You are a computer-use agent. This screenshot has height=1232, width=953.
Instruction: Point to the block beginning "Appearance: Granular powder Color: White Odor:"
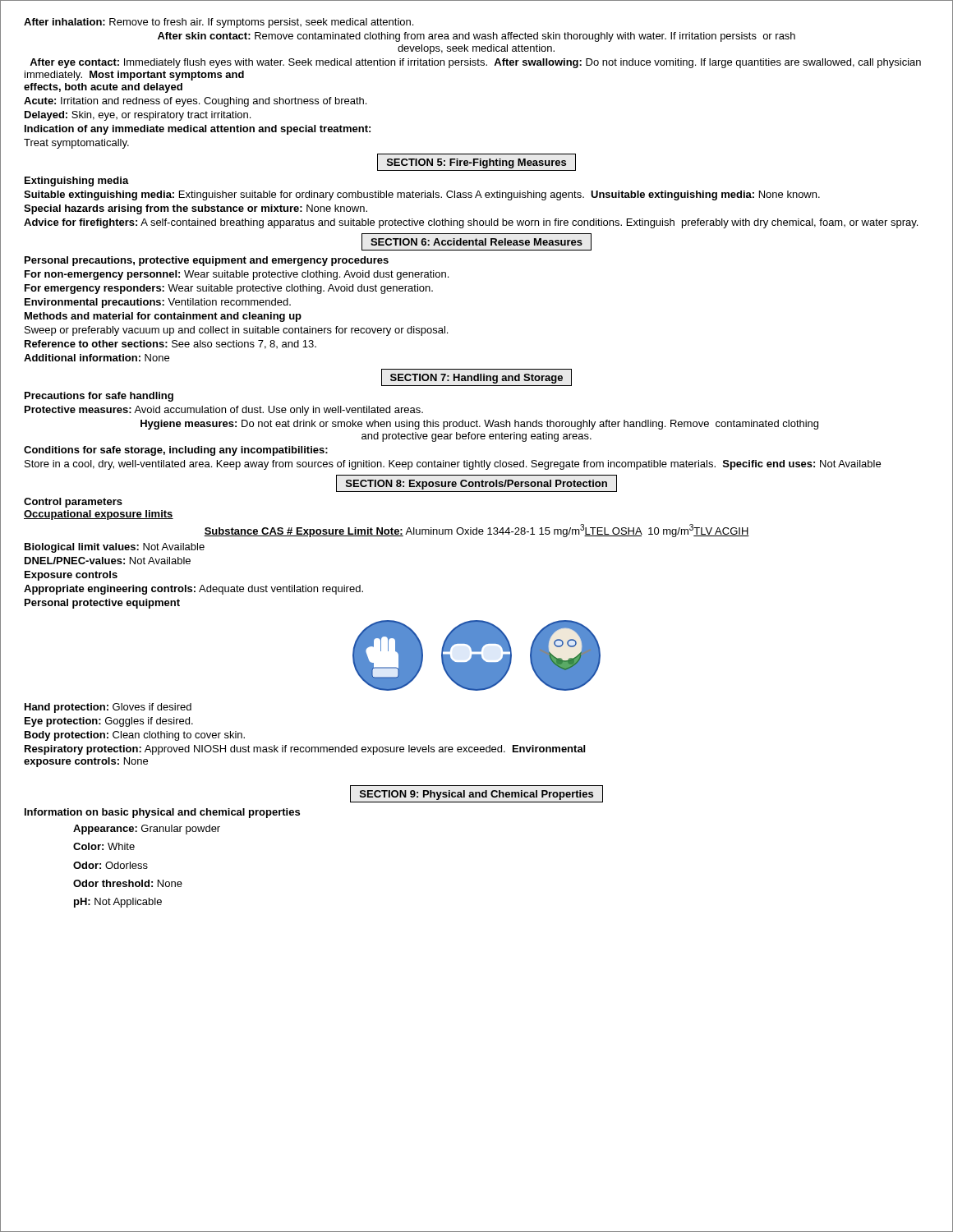(x=147, y=865)
